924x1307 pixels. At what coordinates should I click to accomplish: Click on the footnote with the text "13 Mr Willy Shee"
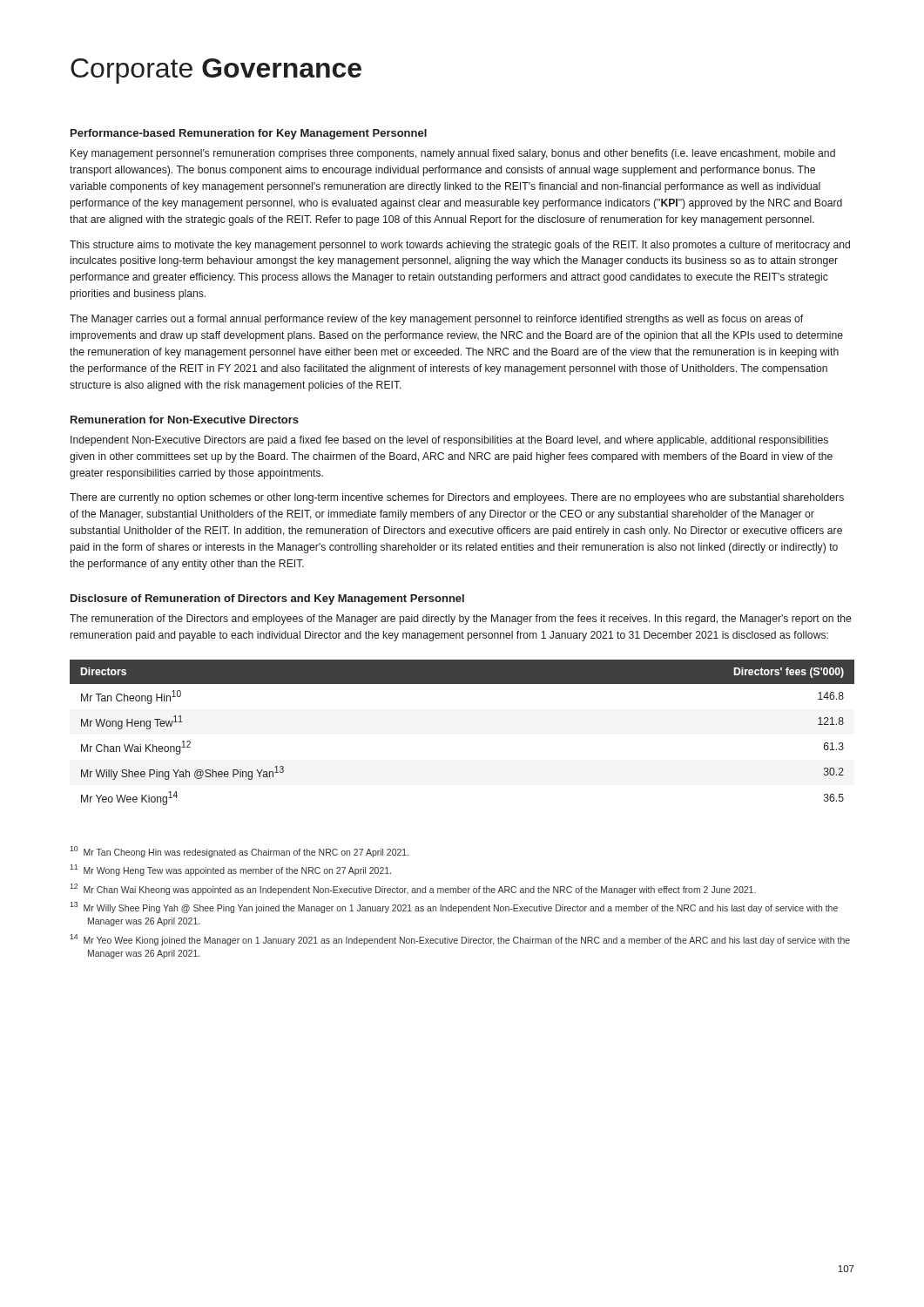click(x=454, y=913)
